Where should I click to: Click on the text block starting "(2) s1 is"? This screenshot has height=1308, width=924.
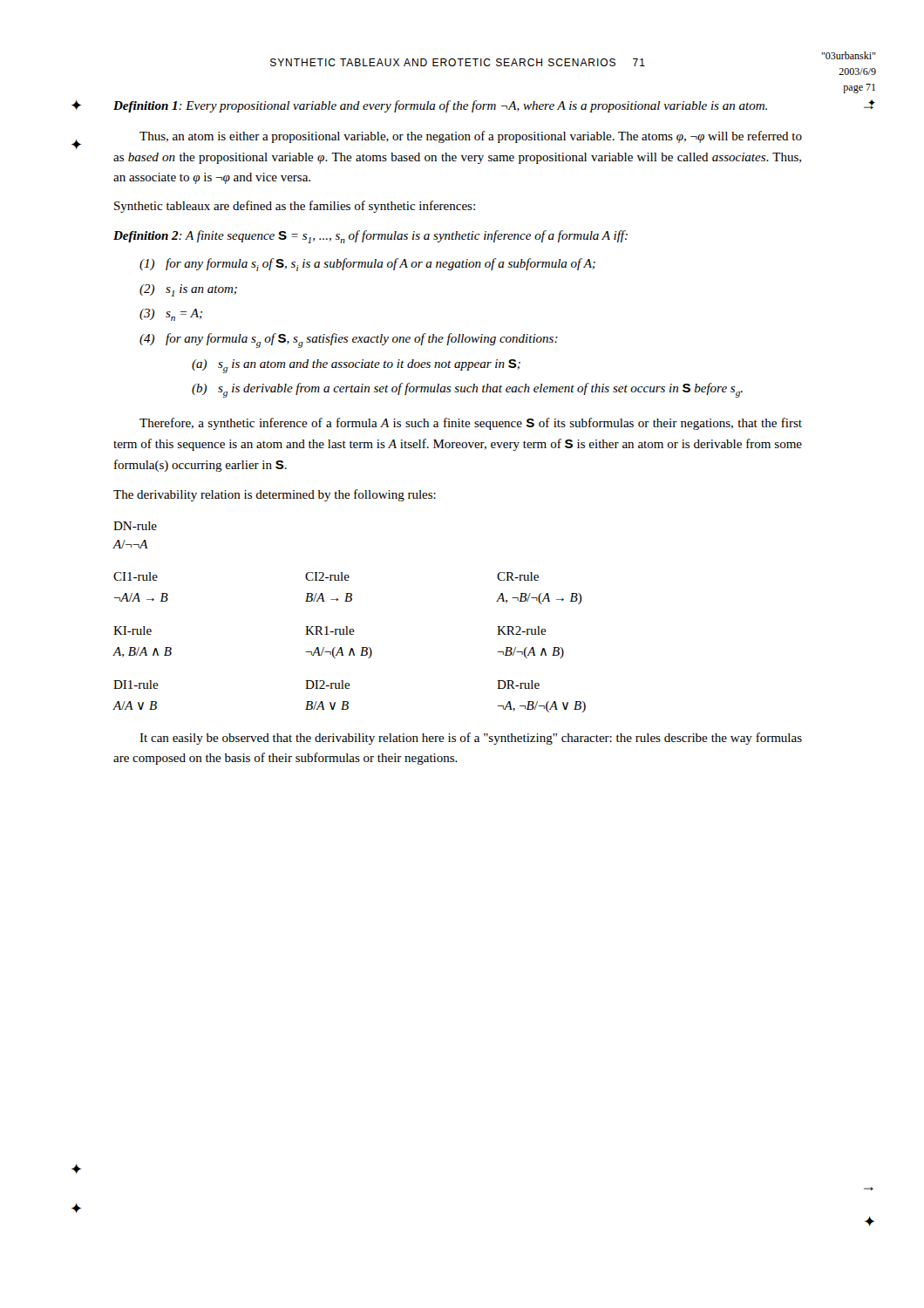coord(188,290)
